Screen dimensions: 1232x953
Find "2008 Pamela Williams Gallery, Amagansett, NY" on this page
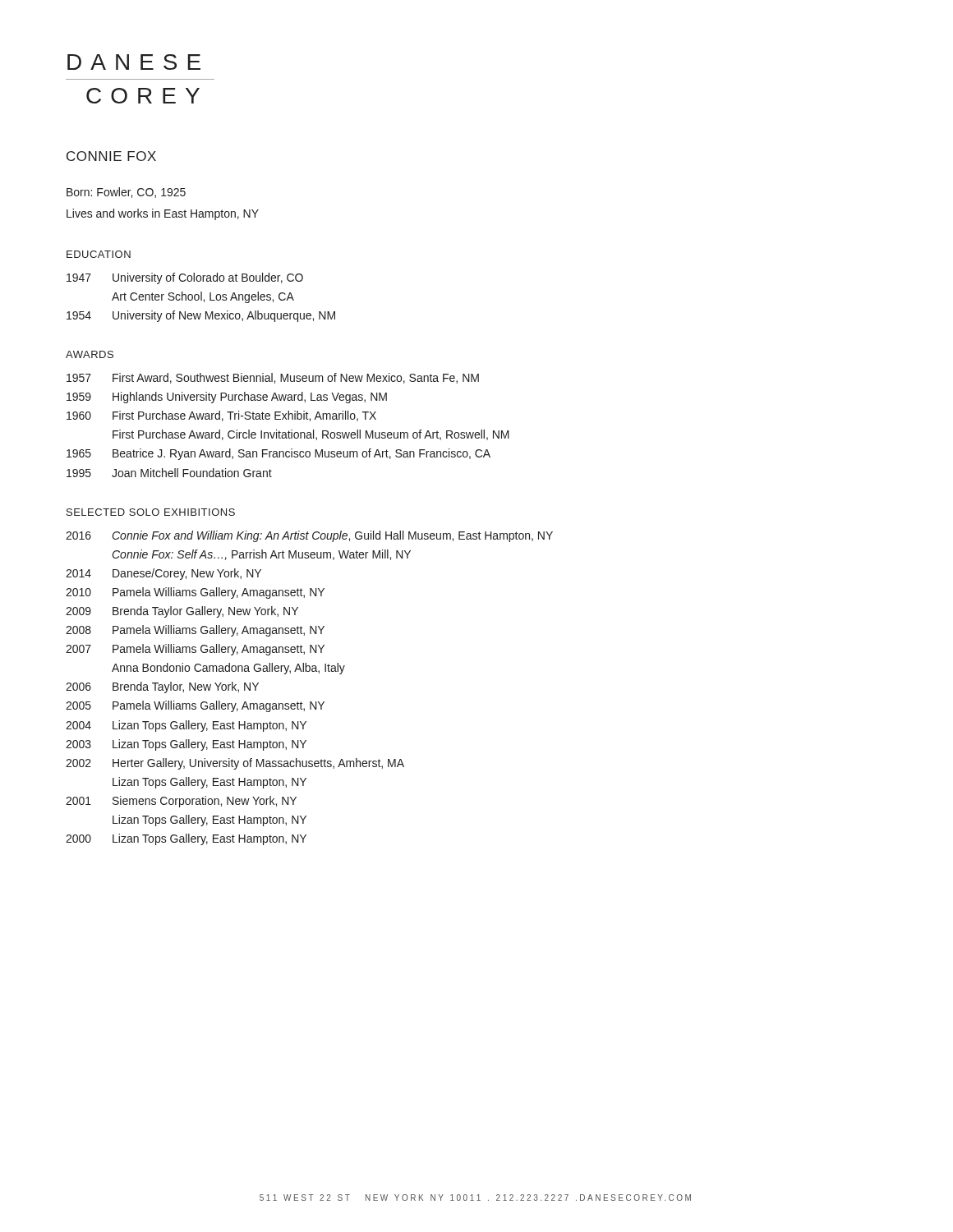pyautogui.click(x=195, y=631)
